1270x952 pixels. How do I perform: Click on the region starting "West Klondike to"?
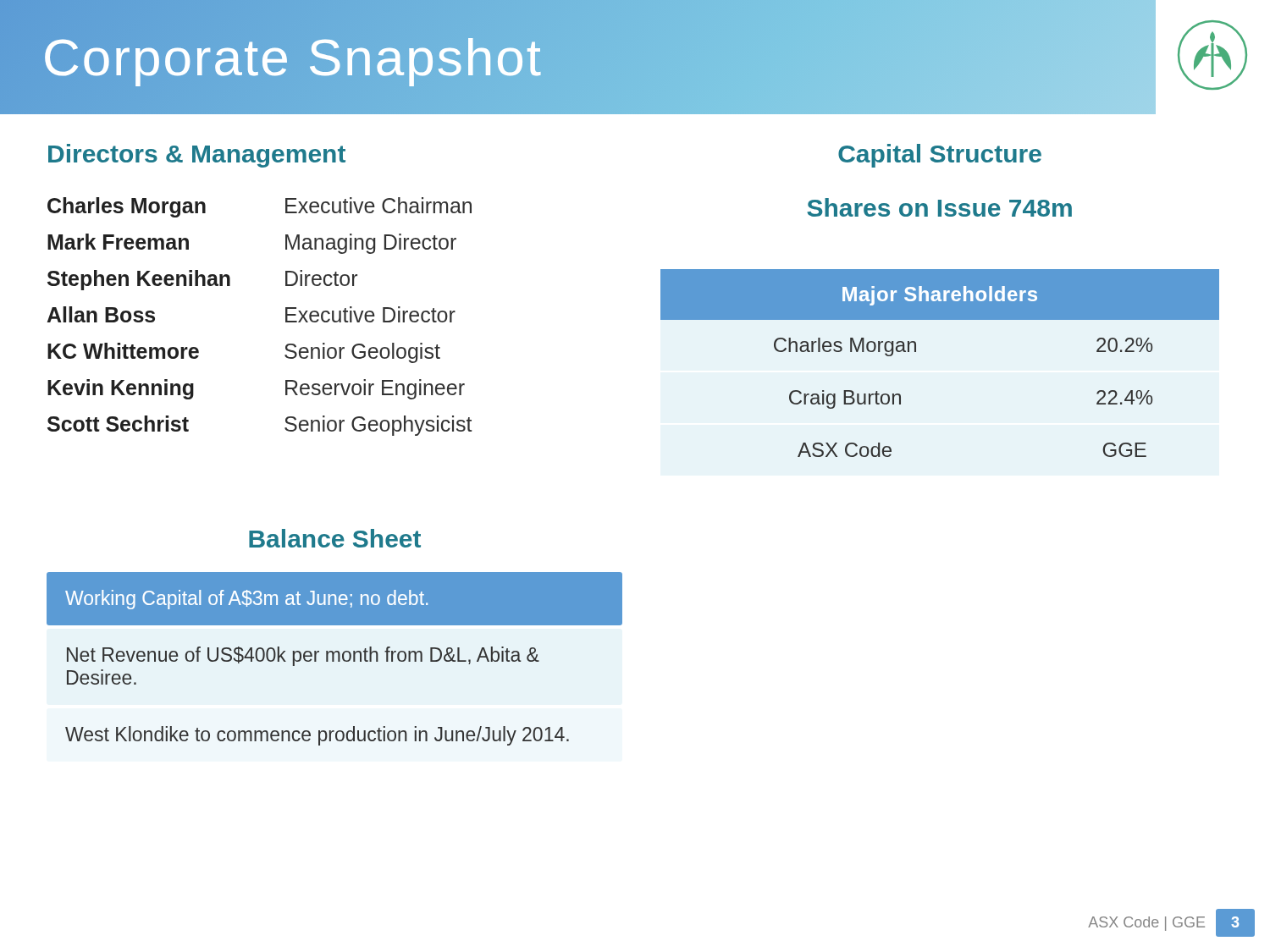click(x=318, y=735)
